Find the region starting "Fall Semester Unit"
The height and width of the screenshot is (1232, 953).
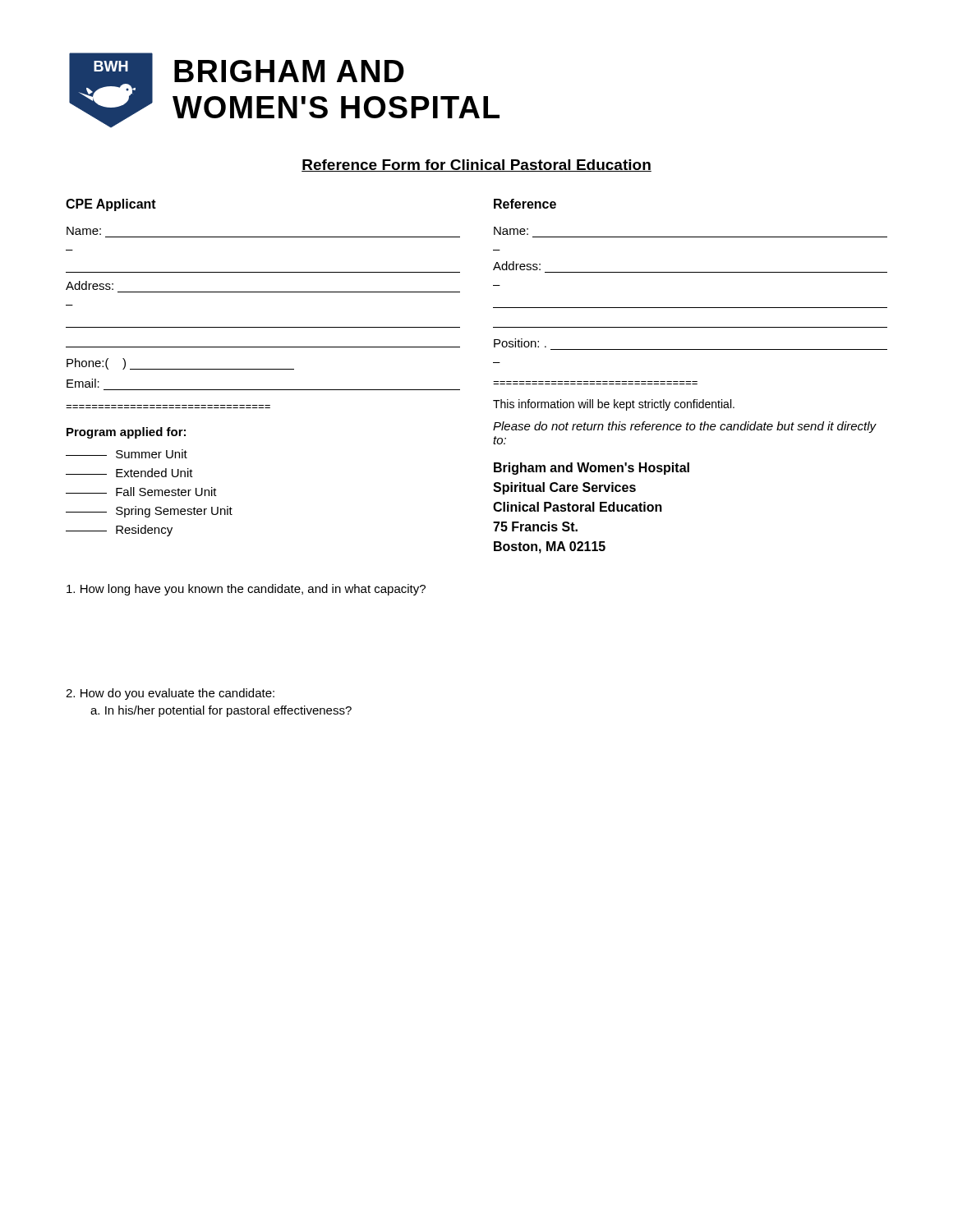(141, 492)
